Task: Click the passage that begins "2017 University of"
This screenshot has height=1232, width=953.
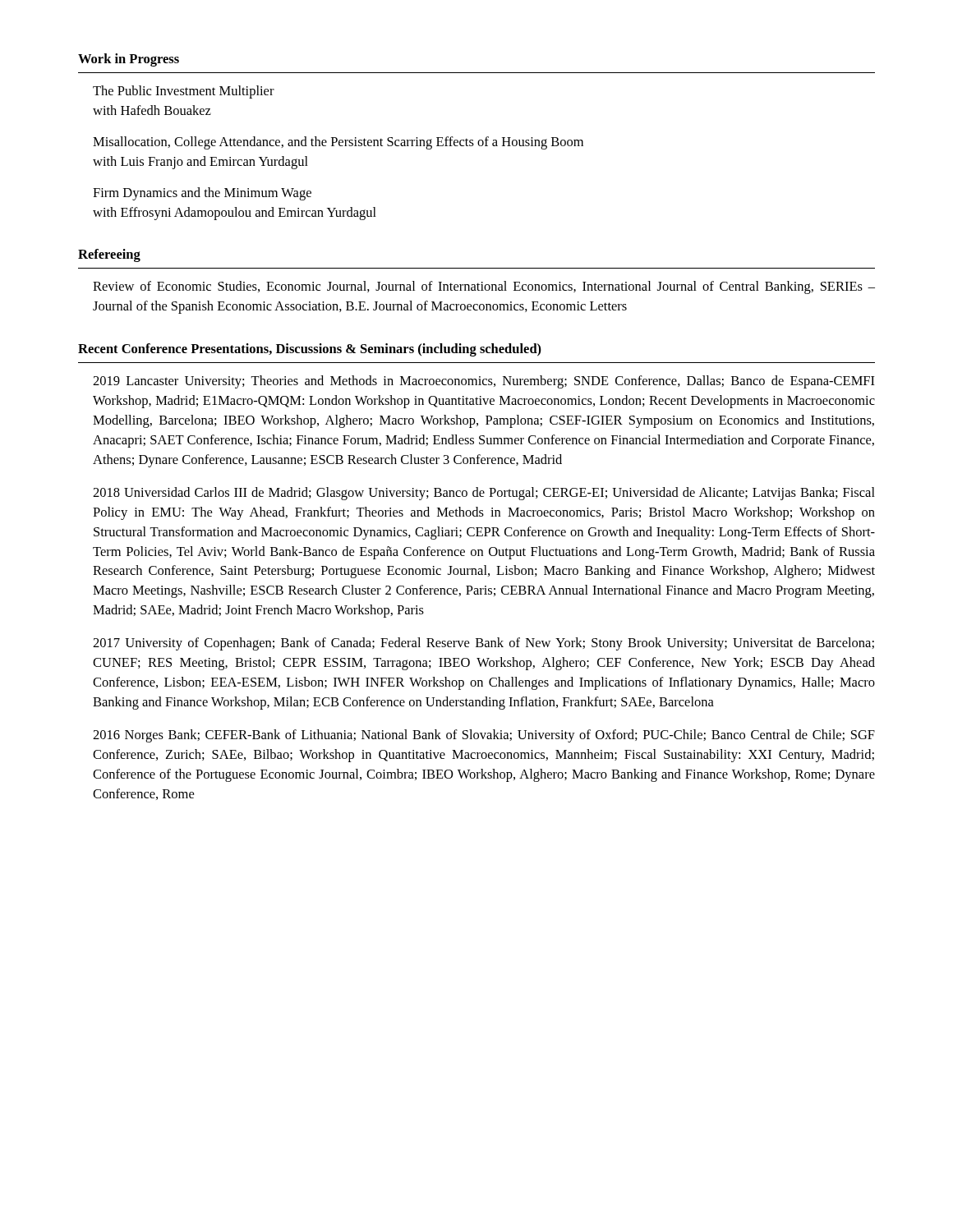Action: coord(484,672)
